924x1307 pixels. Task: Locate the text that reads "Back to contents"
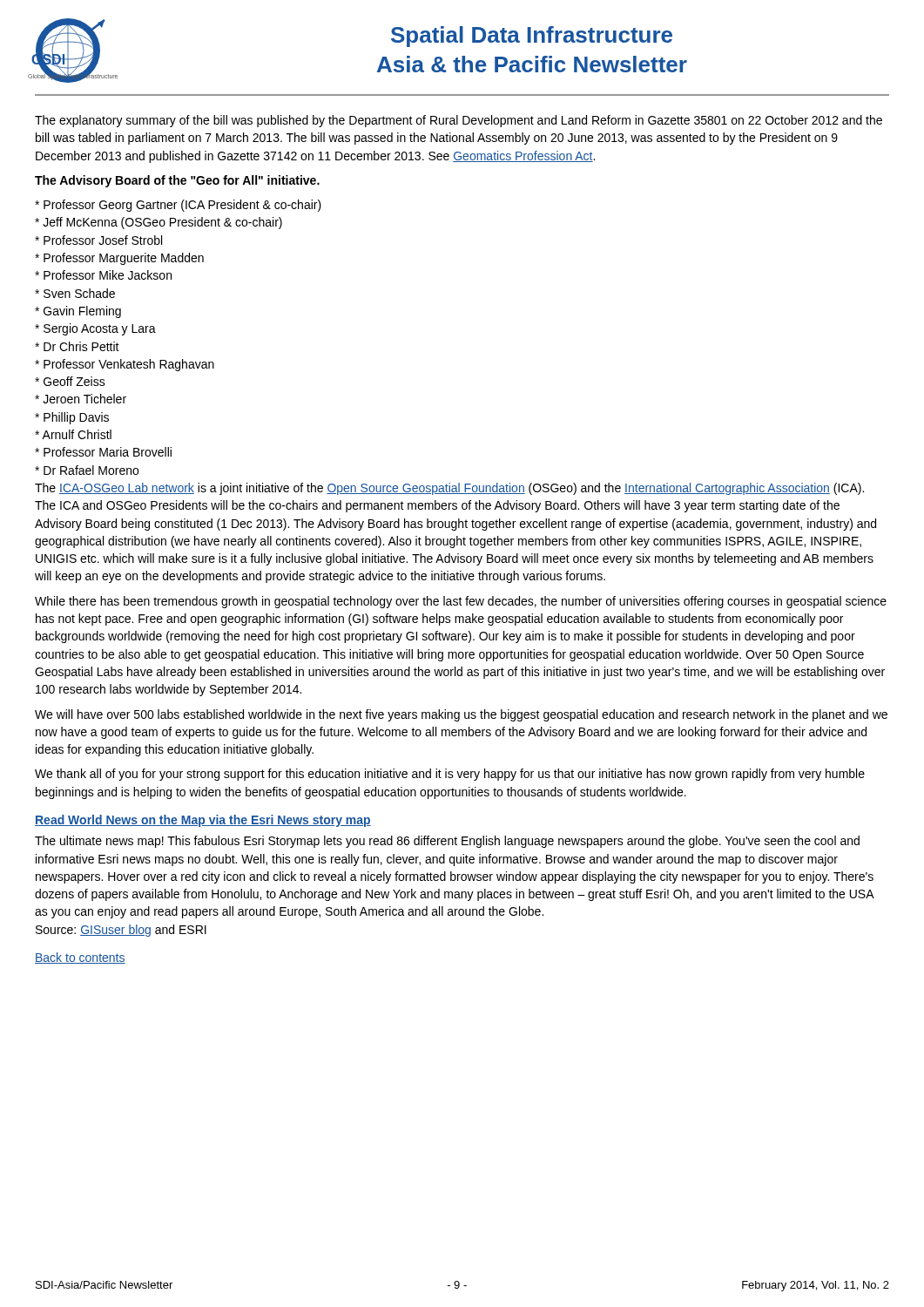coord(80,958)
